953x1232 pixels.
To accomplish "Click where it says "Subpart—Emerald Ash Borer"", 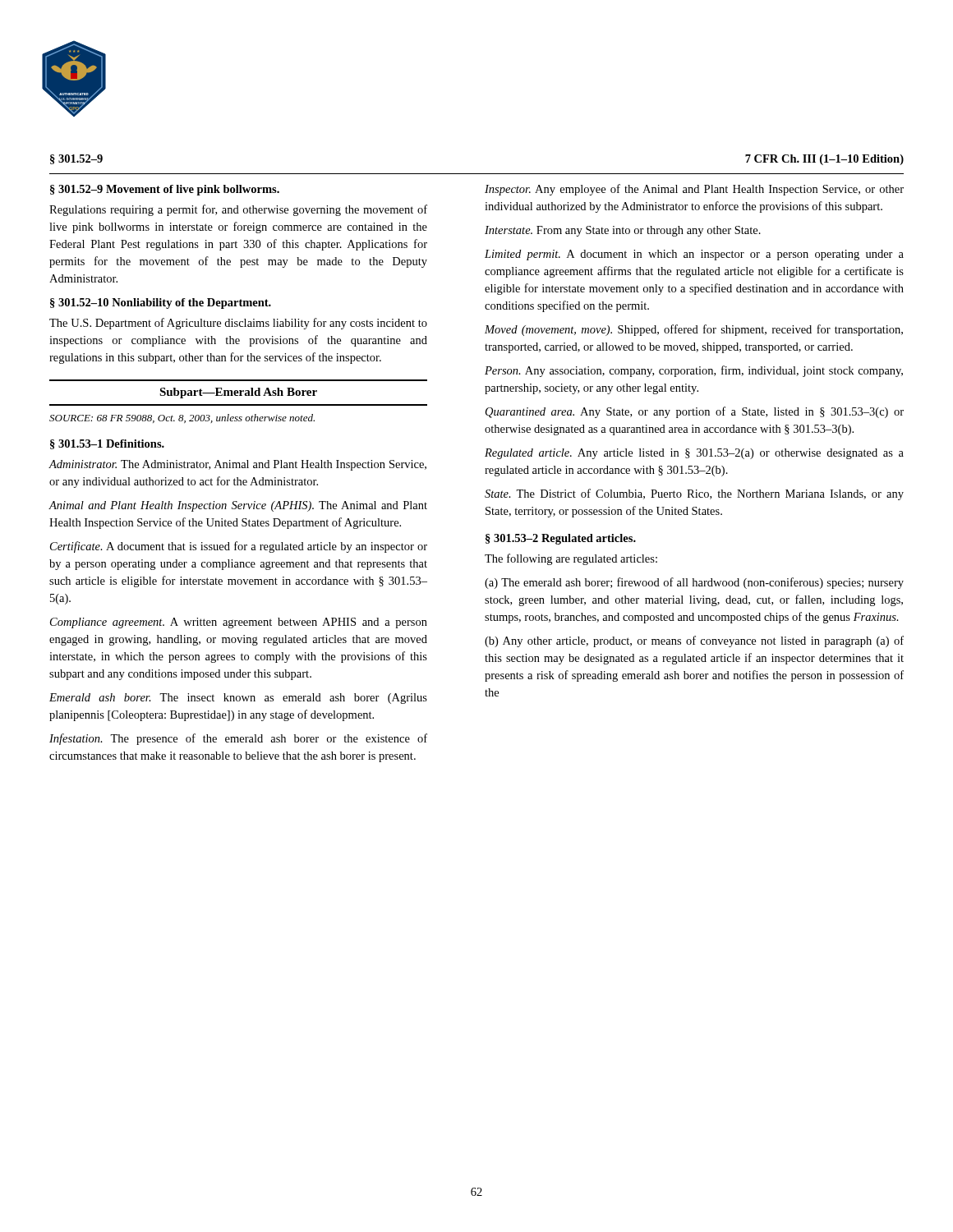I will pos(238,393).
